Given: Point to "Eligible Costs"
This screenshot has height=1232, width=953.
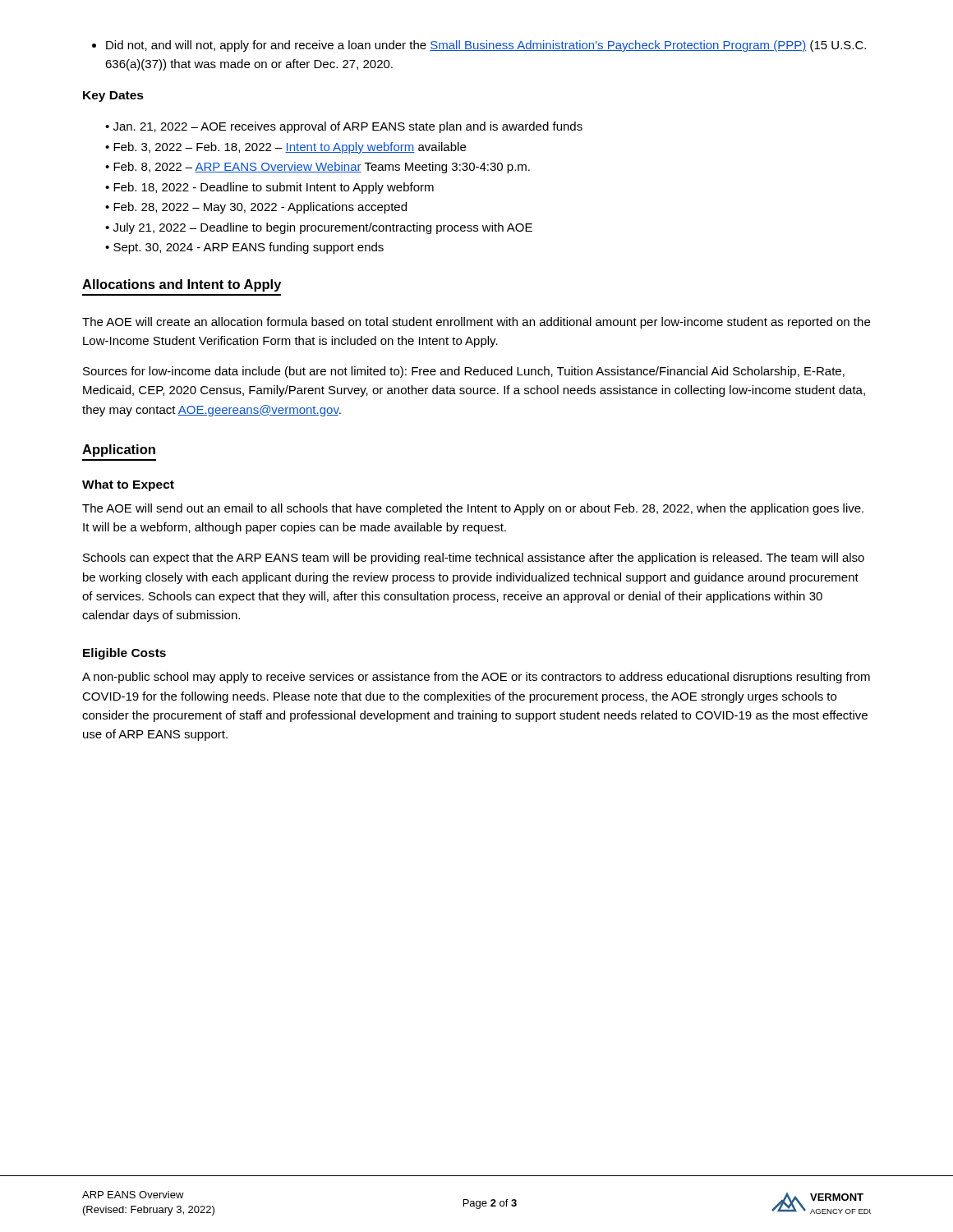Looking at the screenshot, I should tap(124, 653).
